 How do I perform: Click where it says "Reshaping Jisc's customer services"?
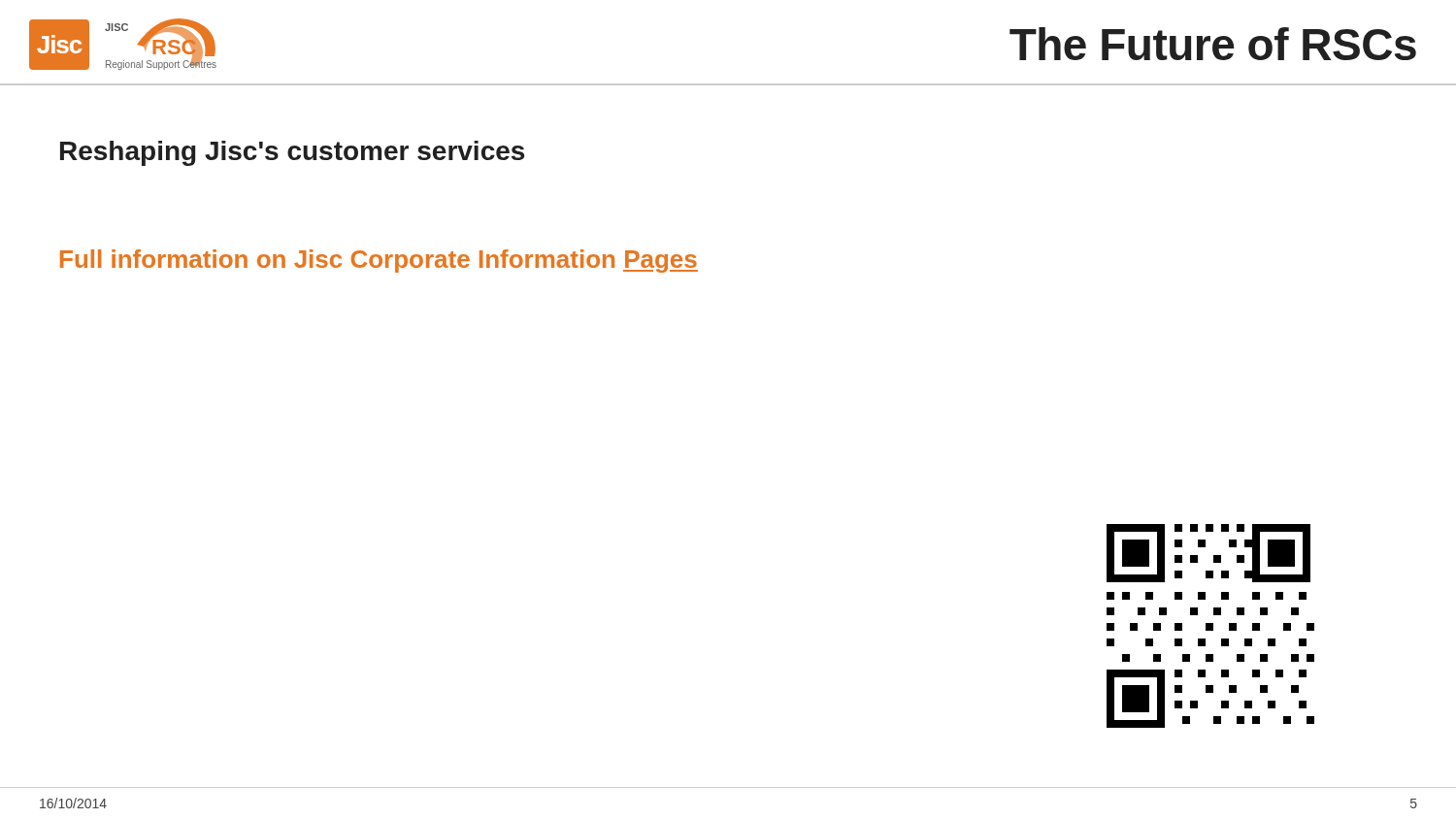(x=292, y=153)
